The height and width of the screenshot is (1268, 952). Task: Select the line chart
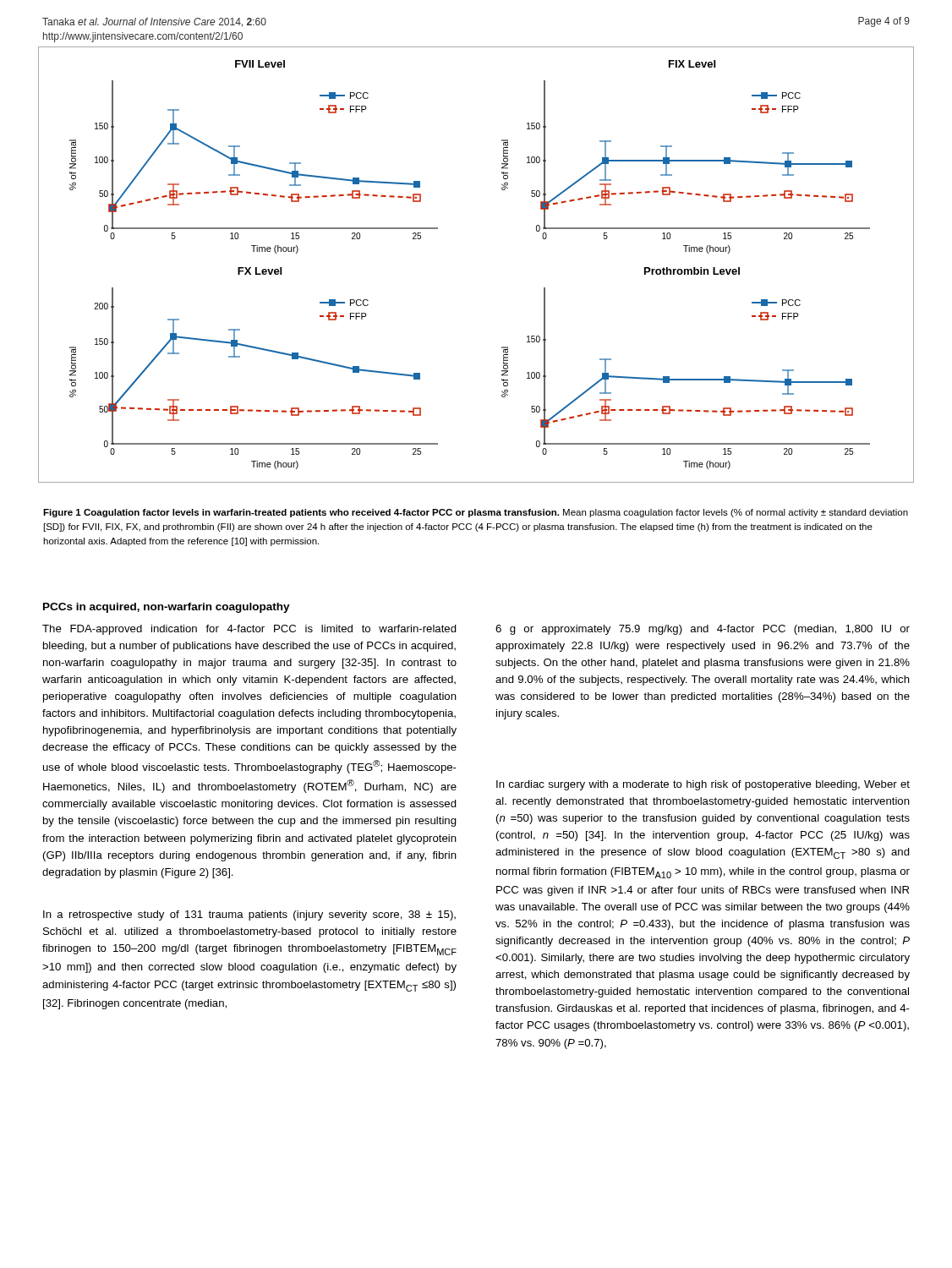[x=476, y=265]
